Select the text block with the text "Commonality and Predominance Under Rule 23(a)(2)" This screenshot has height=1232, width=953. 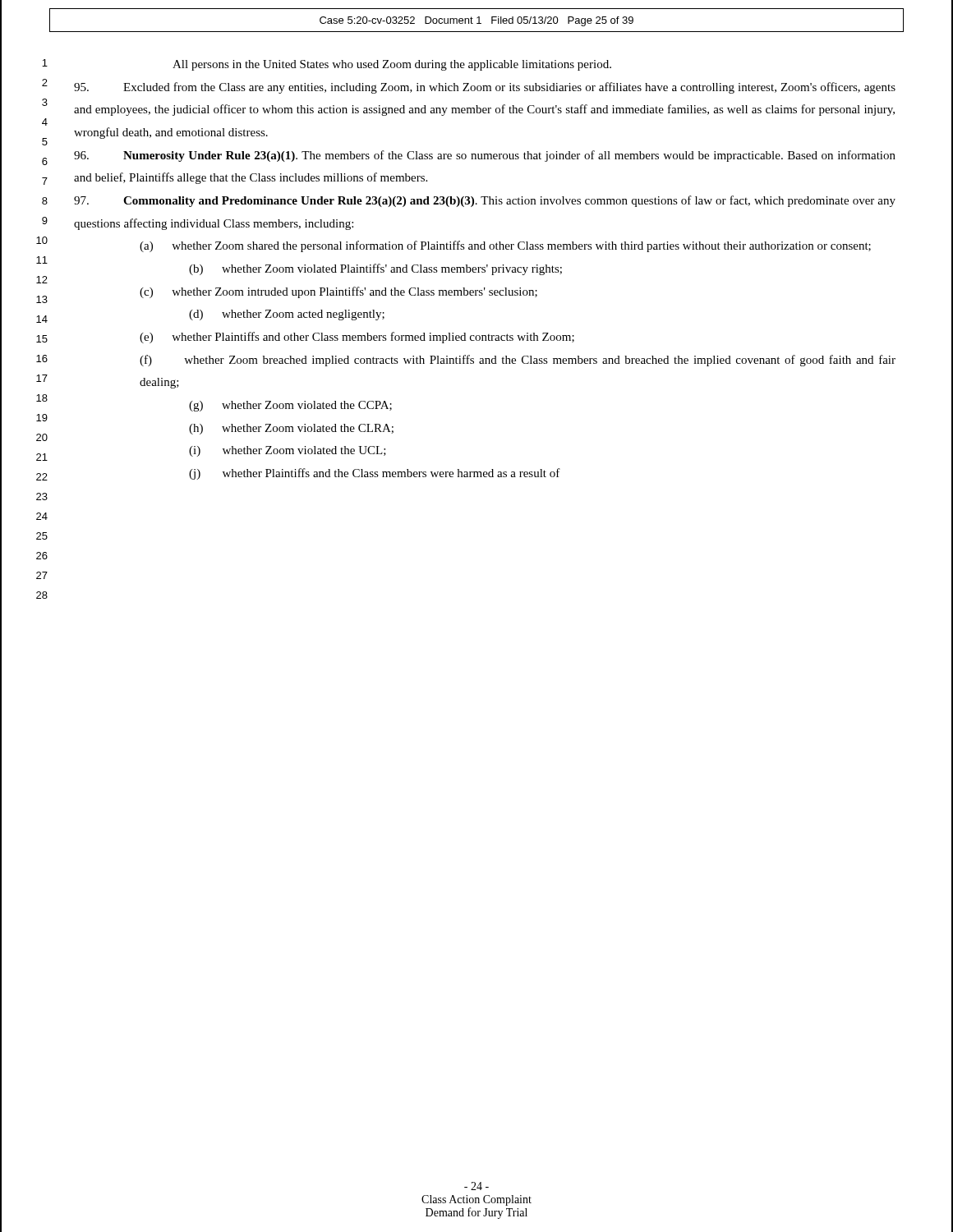click(x=485, y=210)
